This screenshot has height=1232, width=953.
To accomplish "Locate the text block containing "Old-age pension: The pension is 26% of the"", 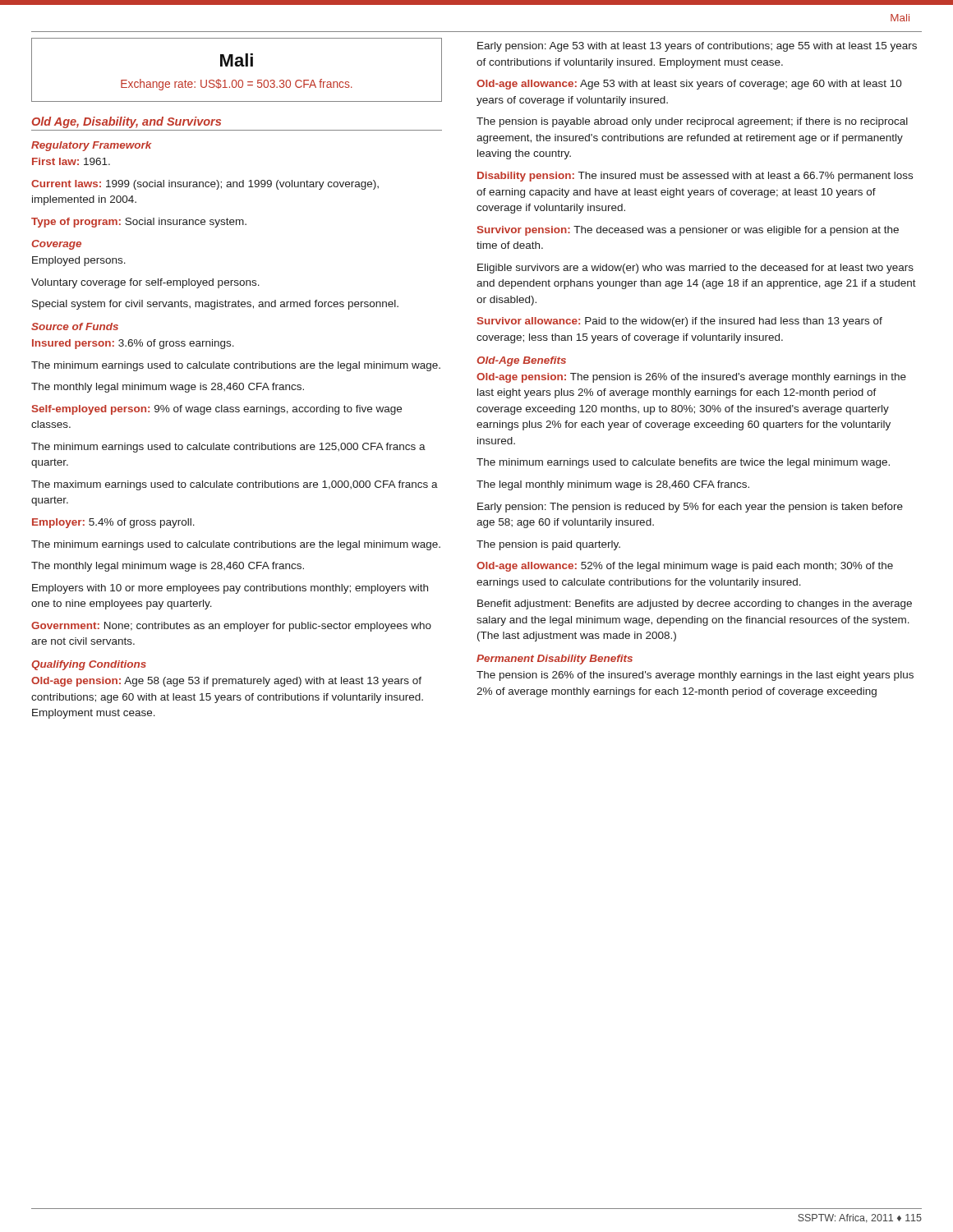I will [x=699, y=409].
